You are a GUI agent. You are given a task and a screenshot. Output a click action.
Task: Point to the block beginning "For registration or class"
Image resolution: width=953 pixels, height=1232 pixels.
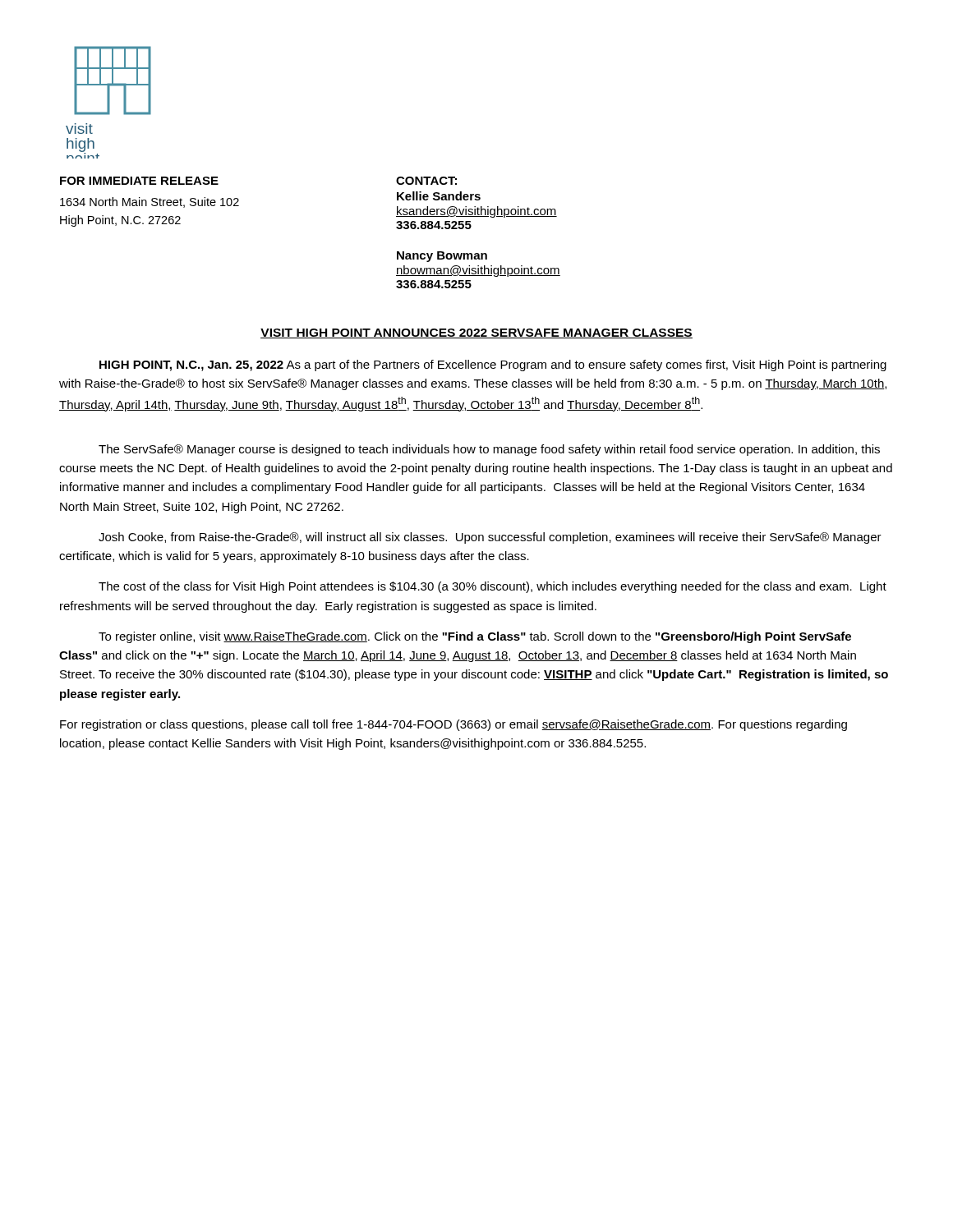tap(453, 733)
